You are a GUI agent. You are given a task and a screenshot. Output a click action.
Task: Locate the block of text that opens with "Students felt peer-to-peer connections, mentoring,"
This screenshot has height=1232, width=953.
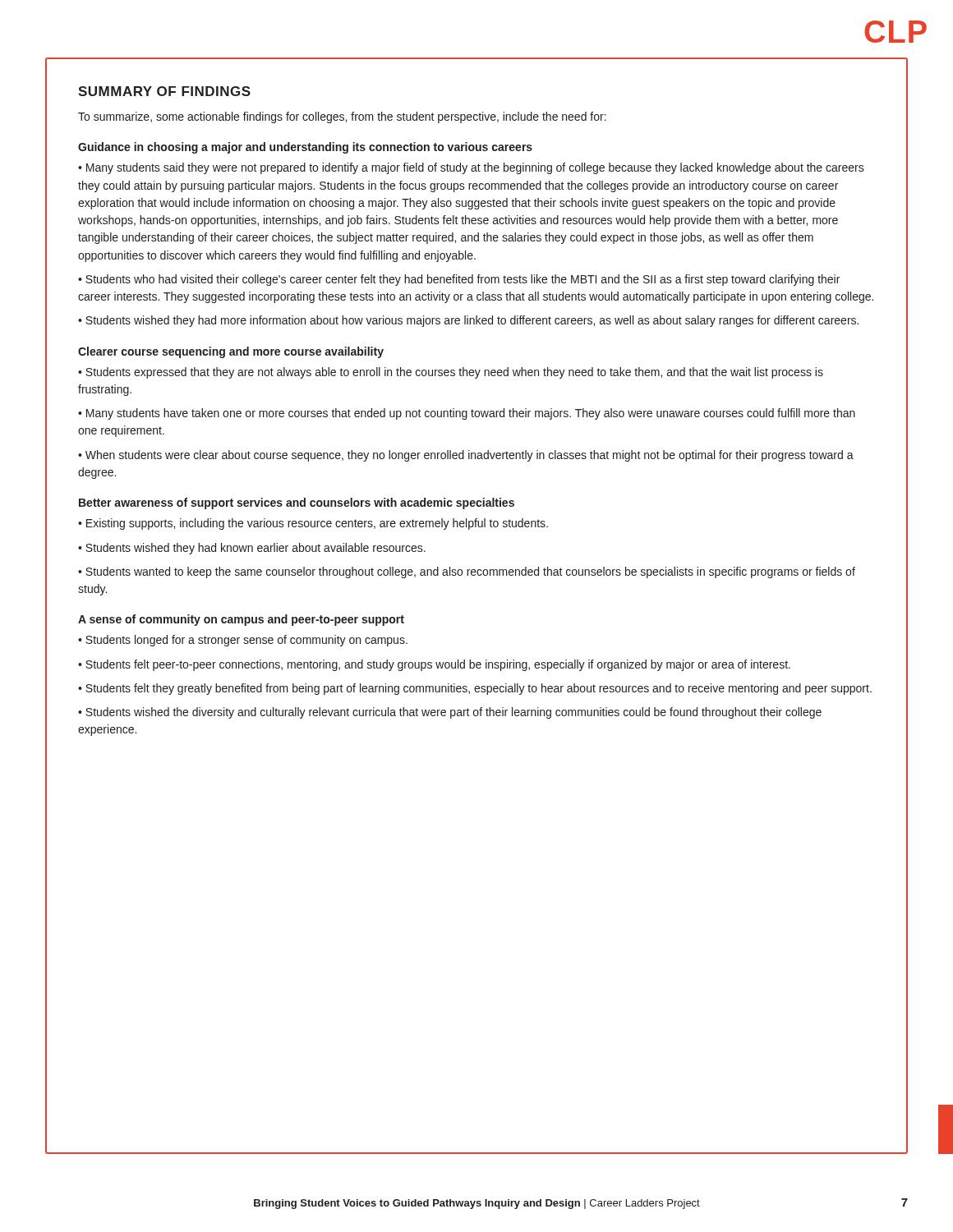click(x=438, y=664)
